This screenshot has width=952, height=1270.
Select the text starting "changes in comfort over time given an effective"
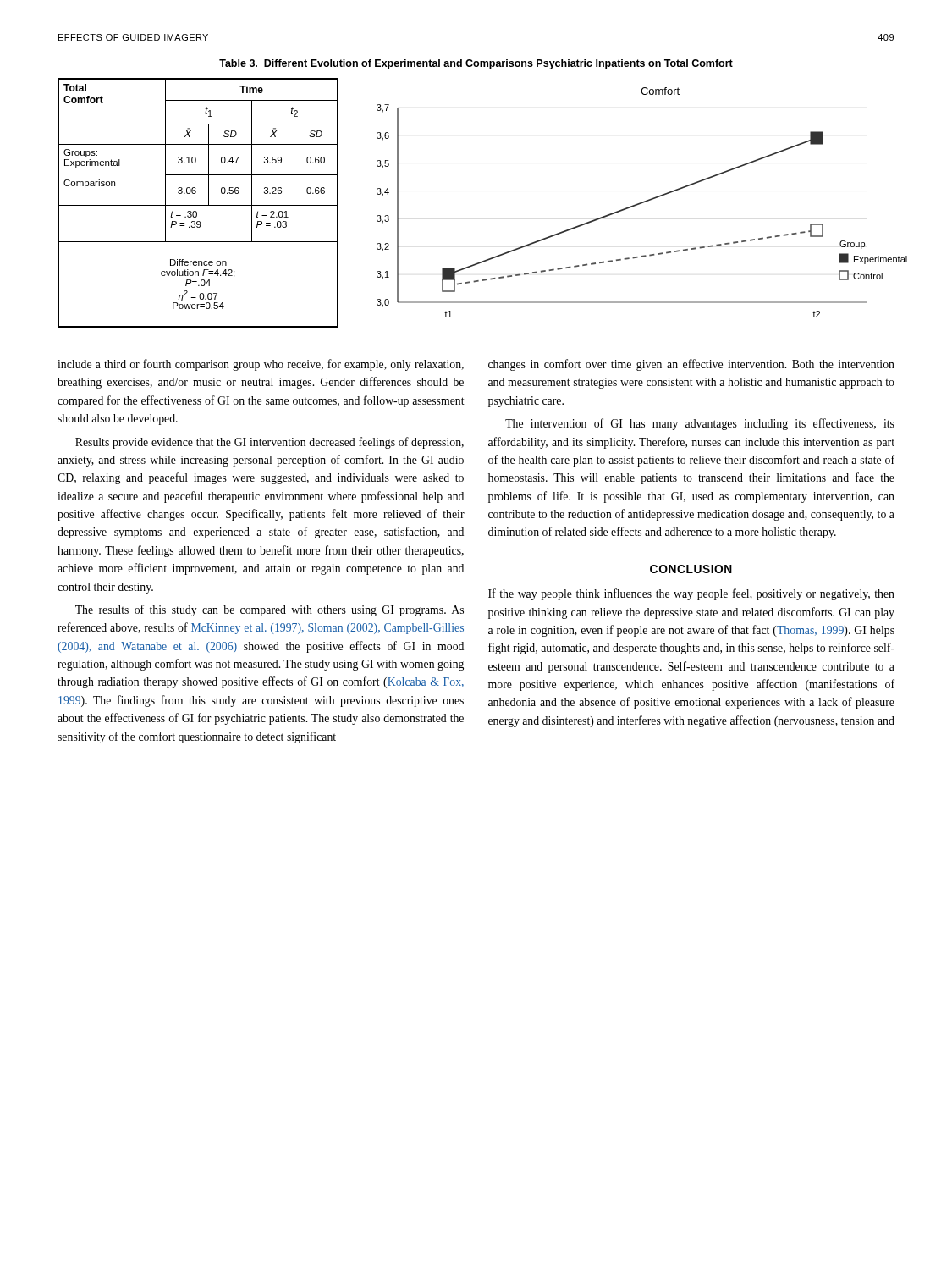(x=691, y=449)
